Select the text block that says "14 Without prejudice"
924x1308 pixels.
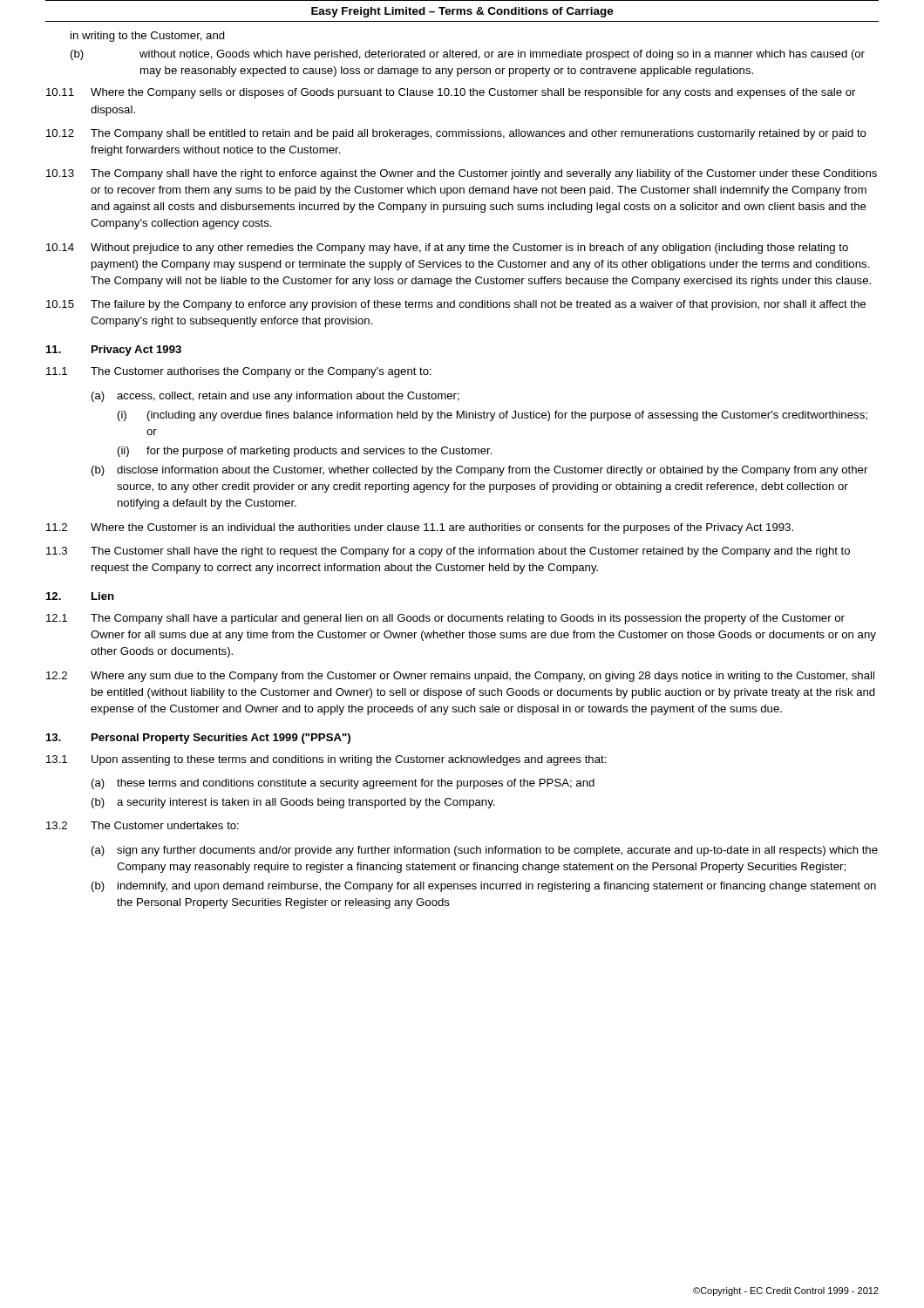(462, 264)
